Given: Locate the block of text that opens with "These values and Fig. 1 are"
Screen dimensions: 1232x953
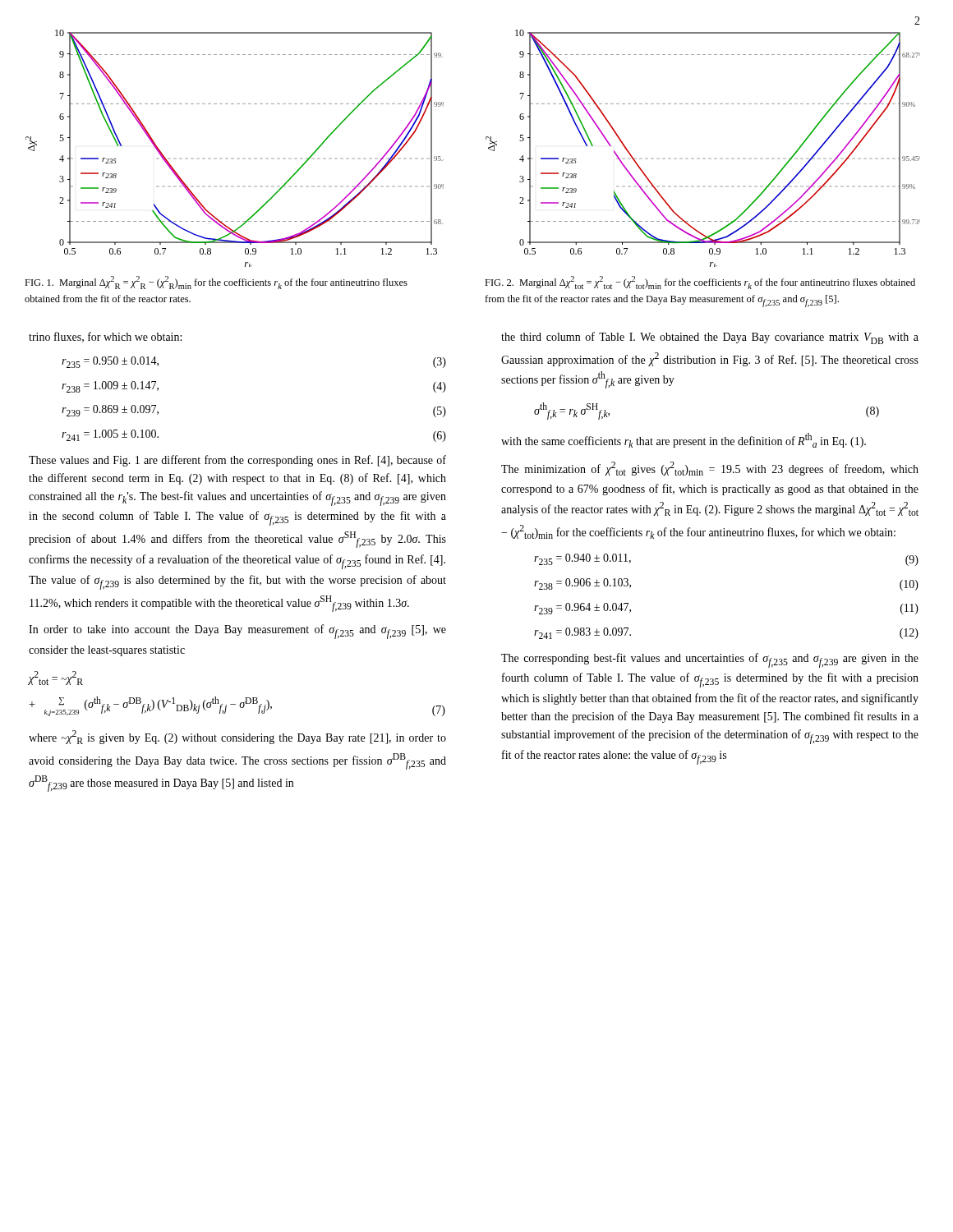Looking at the screenshot, I should tap(237, 533).
